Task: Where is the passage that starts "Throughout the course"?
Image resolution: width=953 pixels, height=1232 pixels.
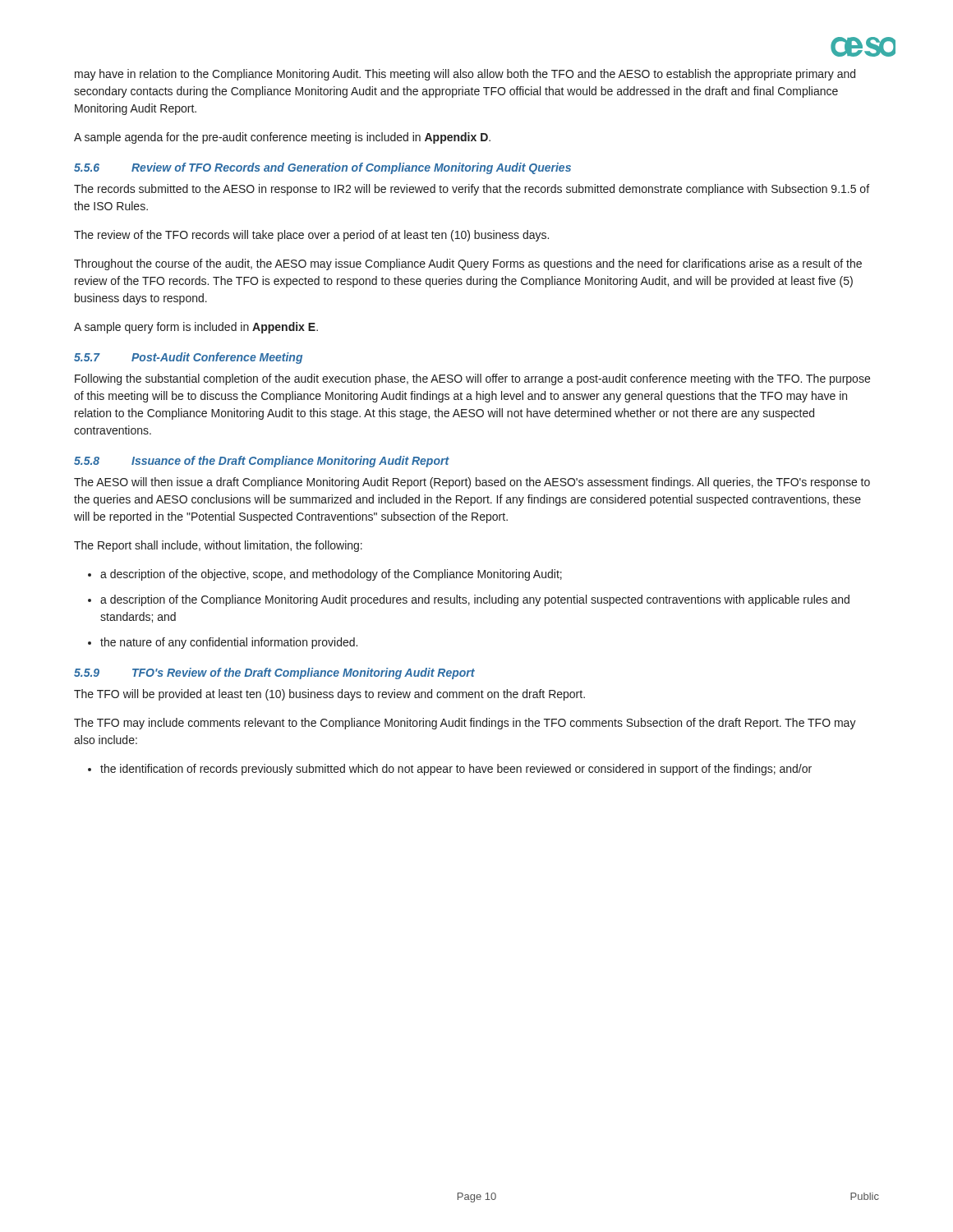Action: [476, 281]
